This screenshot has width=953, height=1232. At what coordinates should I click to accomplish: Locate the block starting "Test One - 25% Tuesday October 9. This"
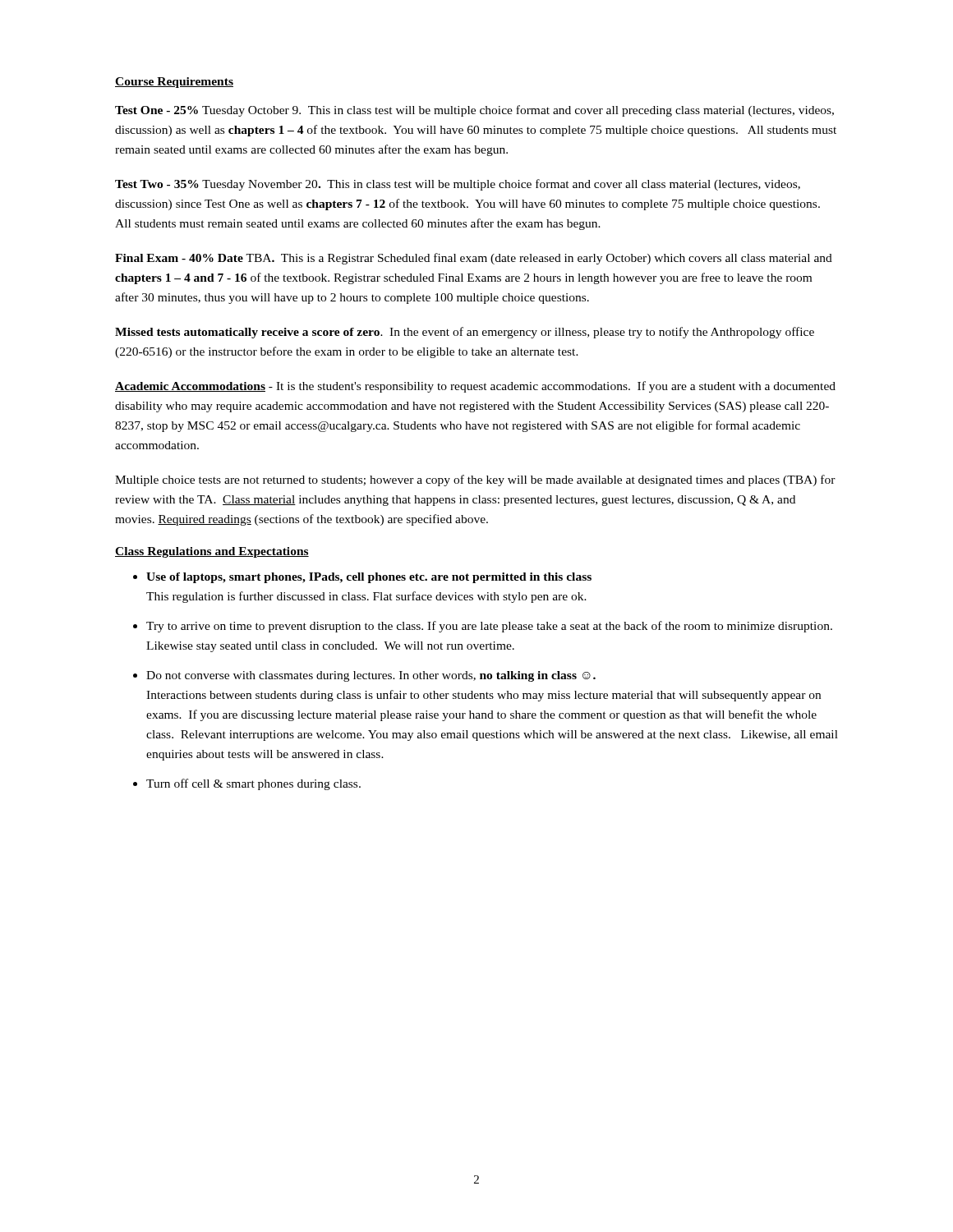[x=476, y=129]
